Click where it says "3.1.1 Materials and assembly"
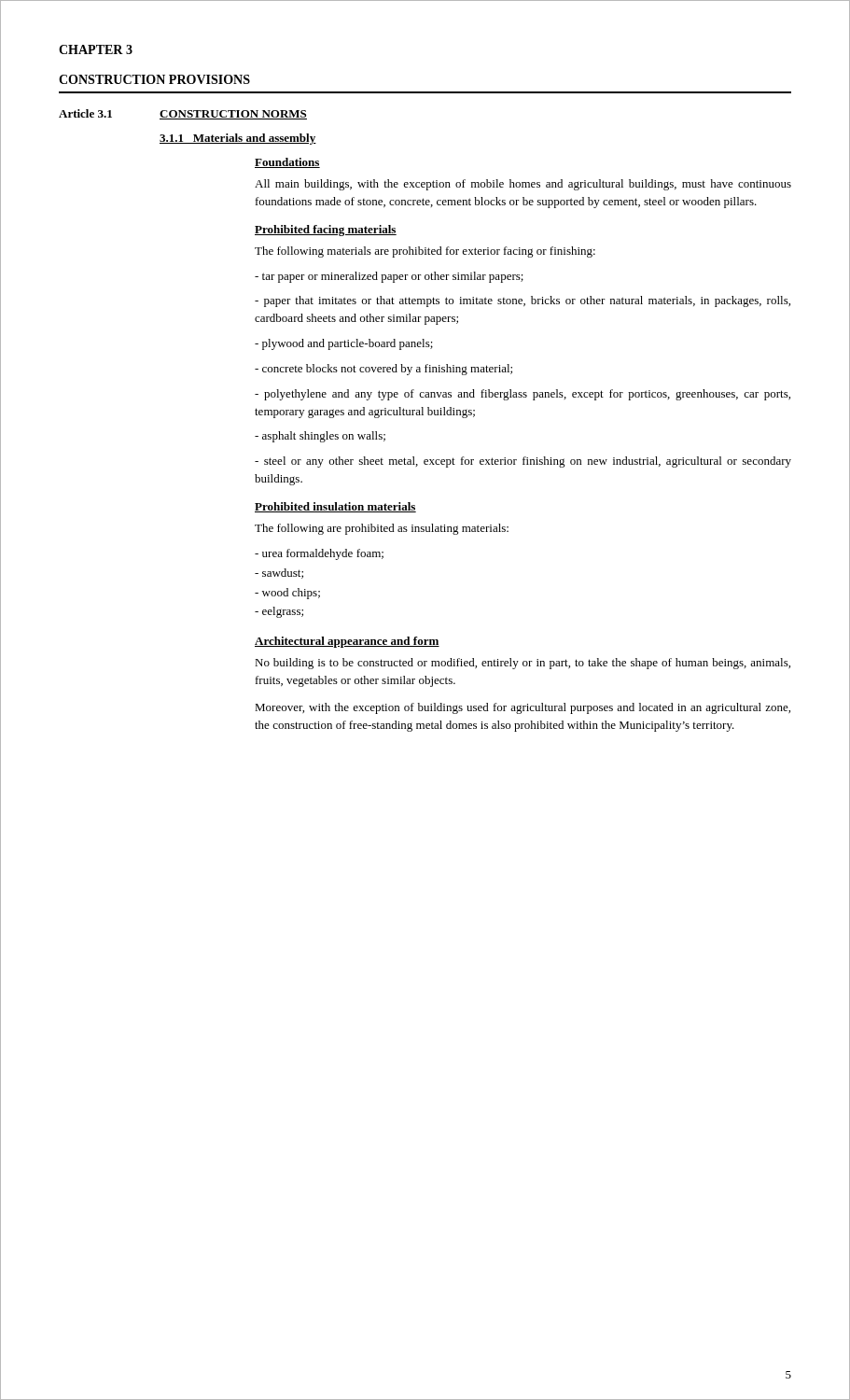 (238, 138)
